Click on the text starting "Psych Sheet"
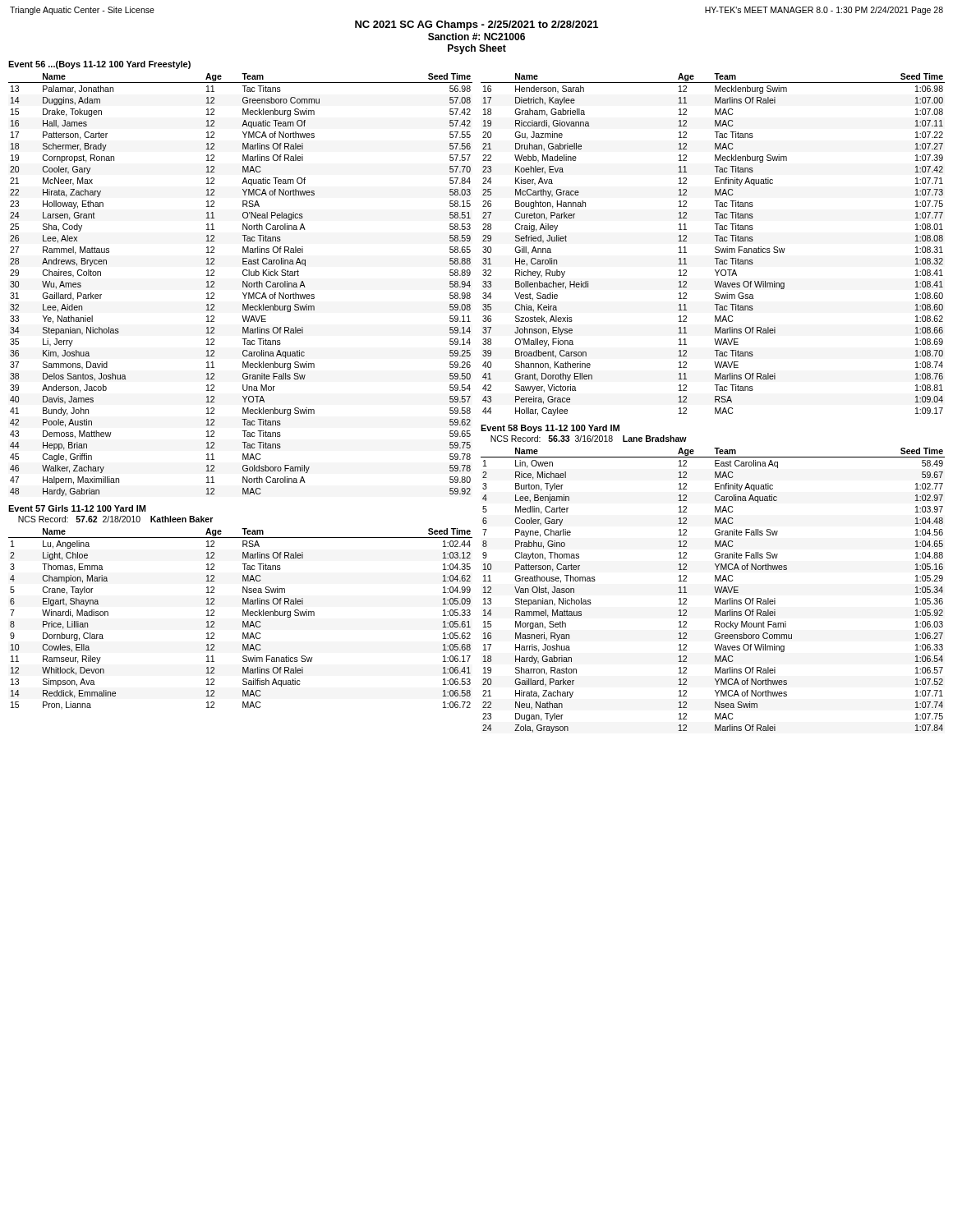This screenshot has width=953, height=1232. [476, 48]
